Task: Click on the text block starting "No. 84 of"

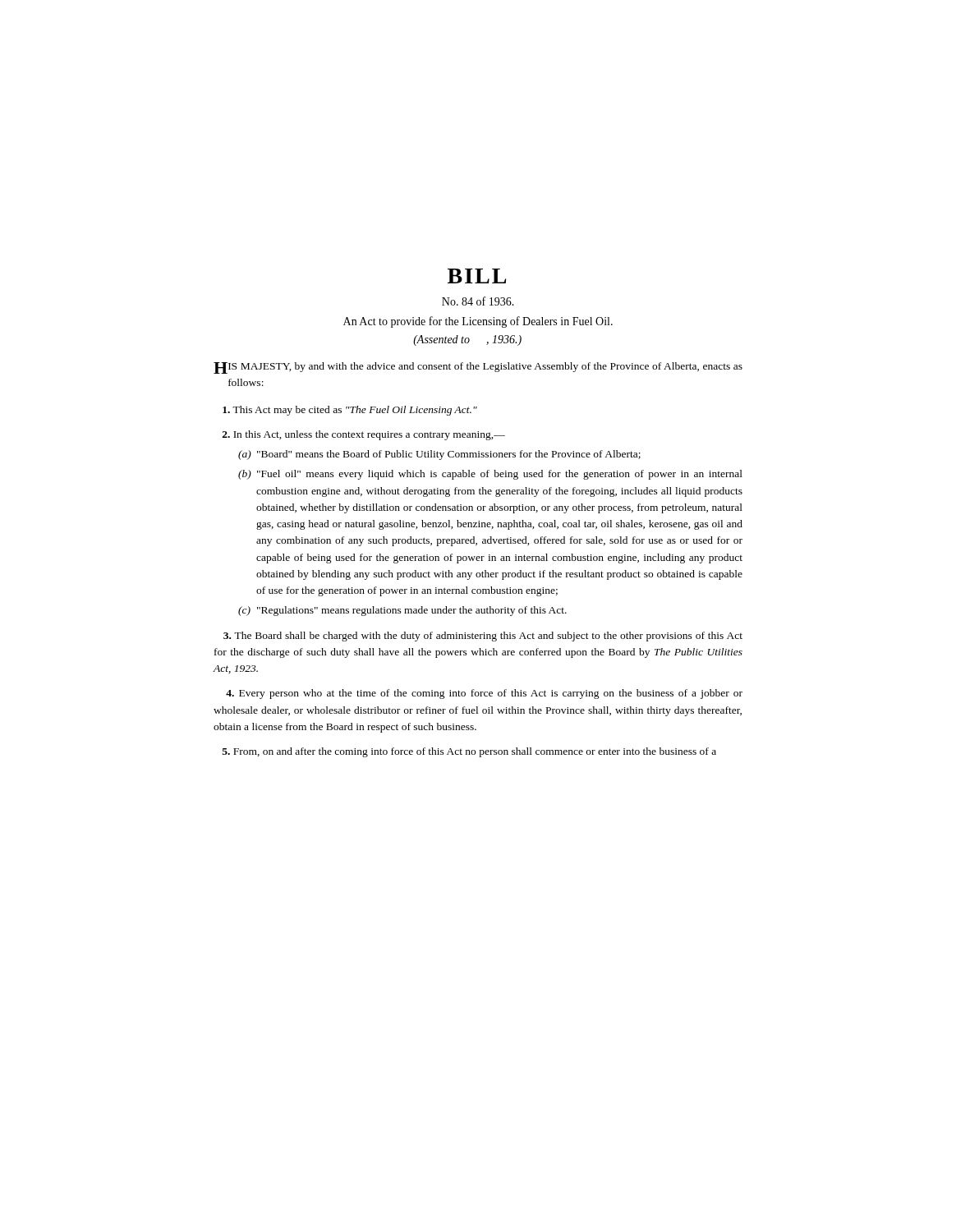Action: pyautogui.click(x=478, y=302)
